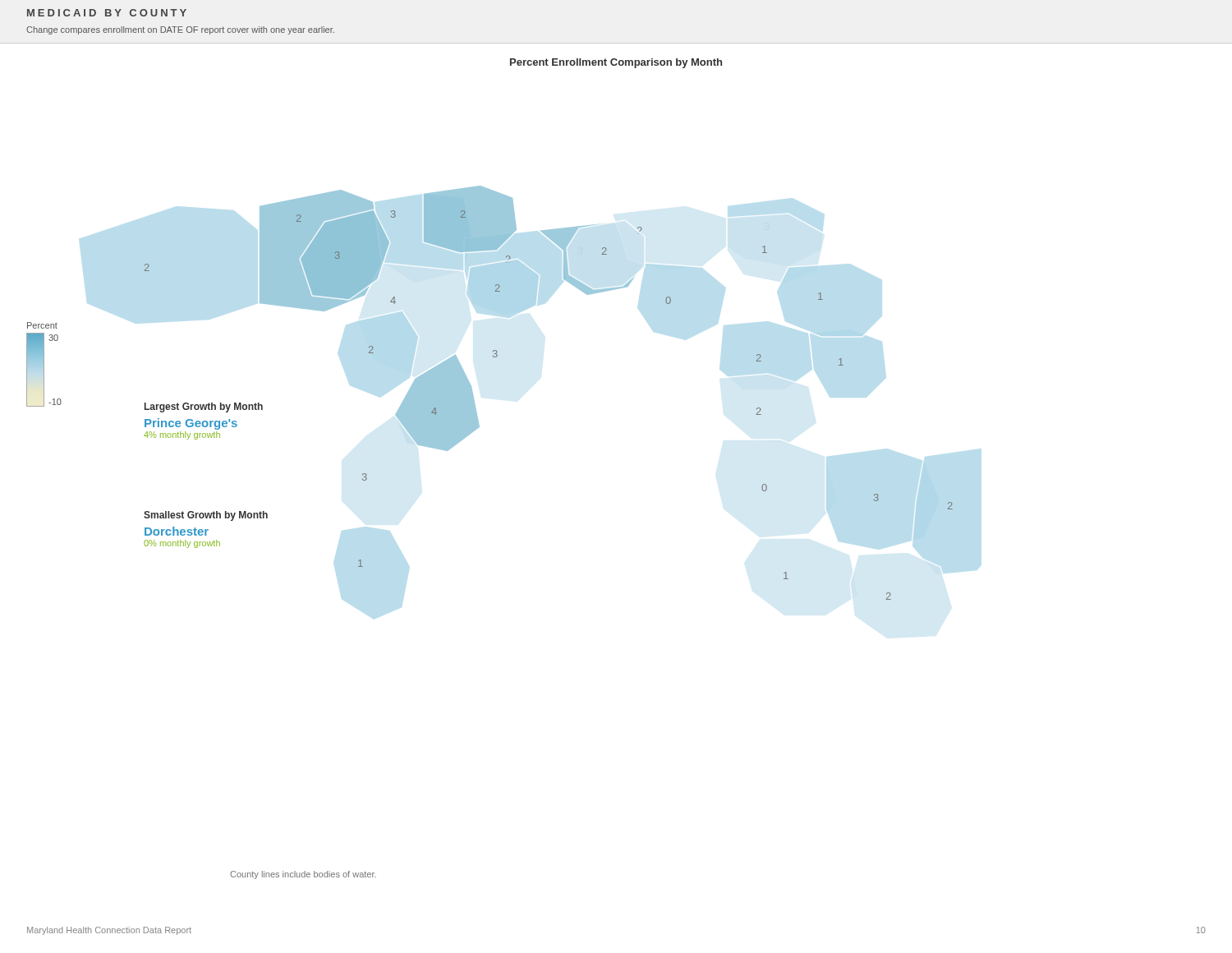Select the text that reads "Smallest Growth by Month Dorchester 0% monthly growth"
The height and width of the screenshot is (953, 1232).
(x=206, y=529)
